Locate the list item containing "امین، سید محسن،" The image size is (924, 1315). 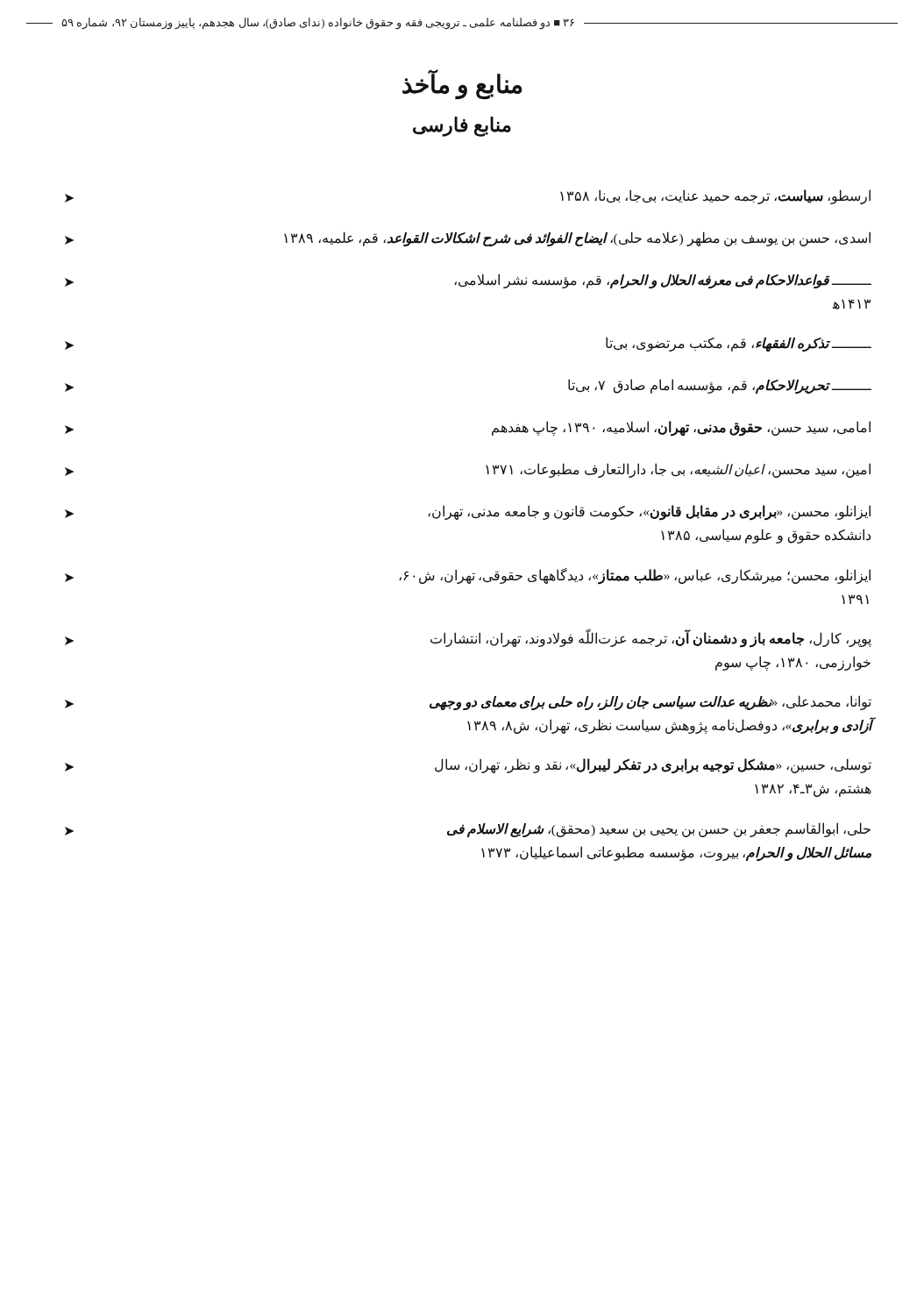[x=679, y=471]
